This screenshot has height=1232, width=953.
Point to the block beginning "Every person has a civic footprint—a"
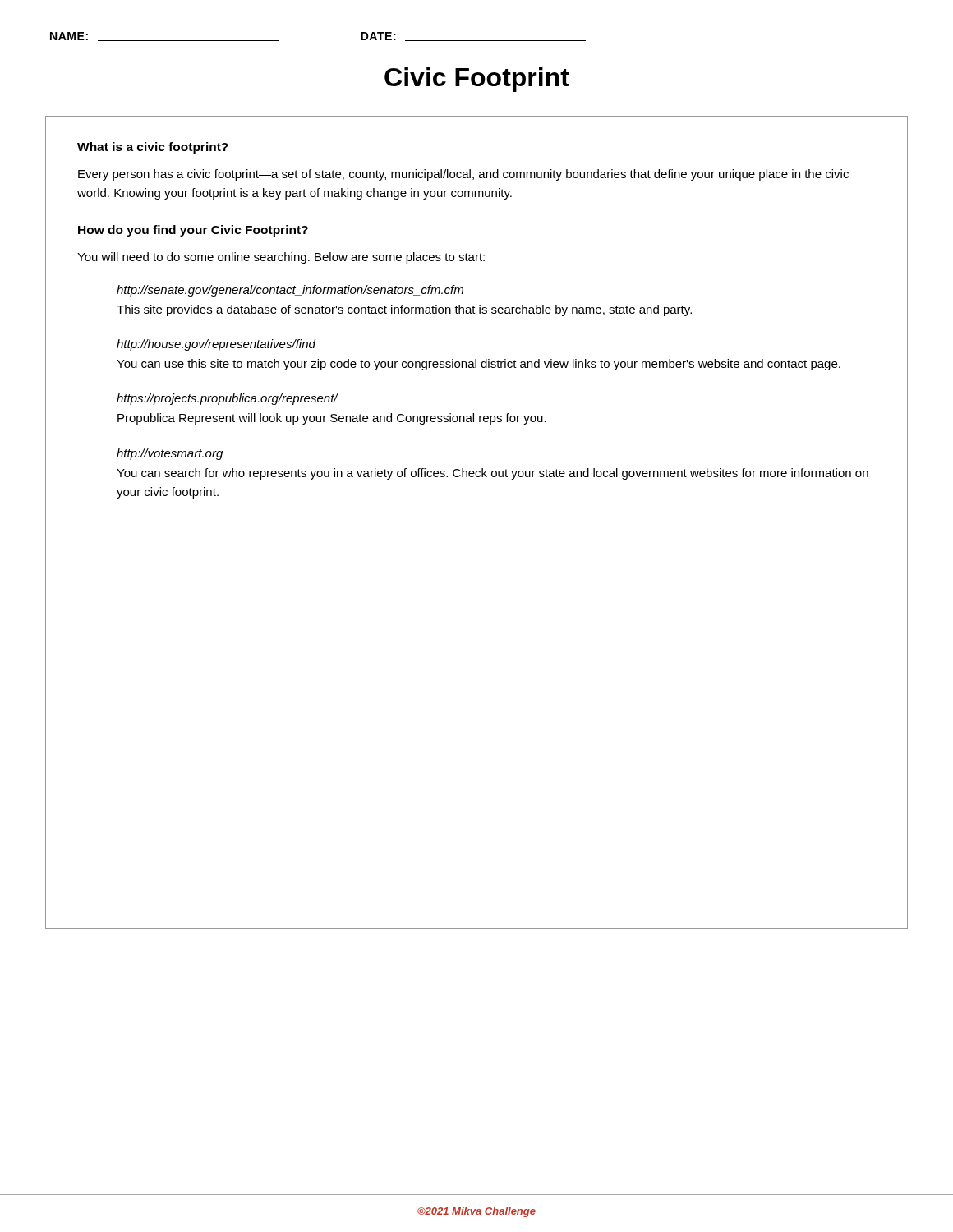(x=476, y=183)
